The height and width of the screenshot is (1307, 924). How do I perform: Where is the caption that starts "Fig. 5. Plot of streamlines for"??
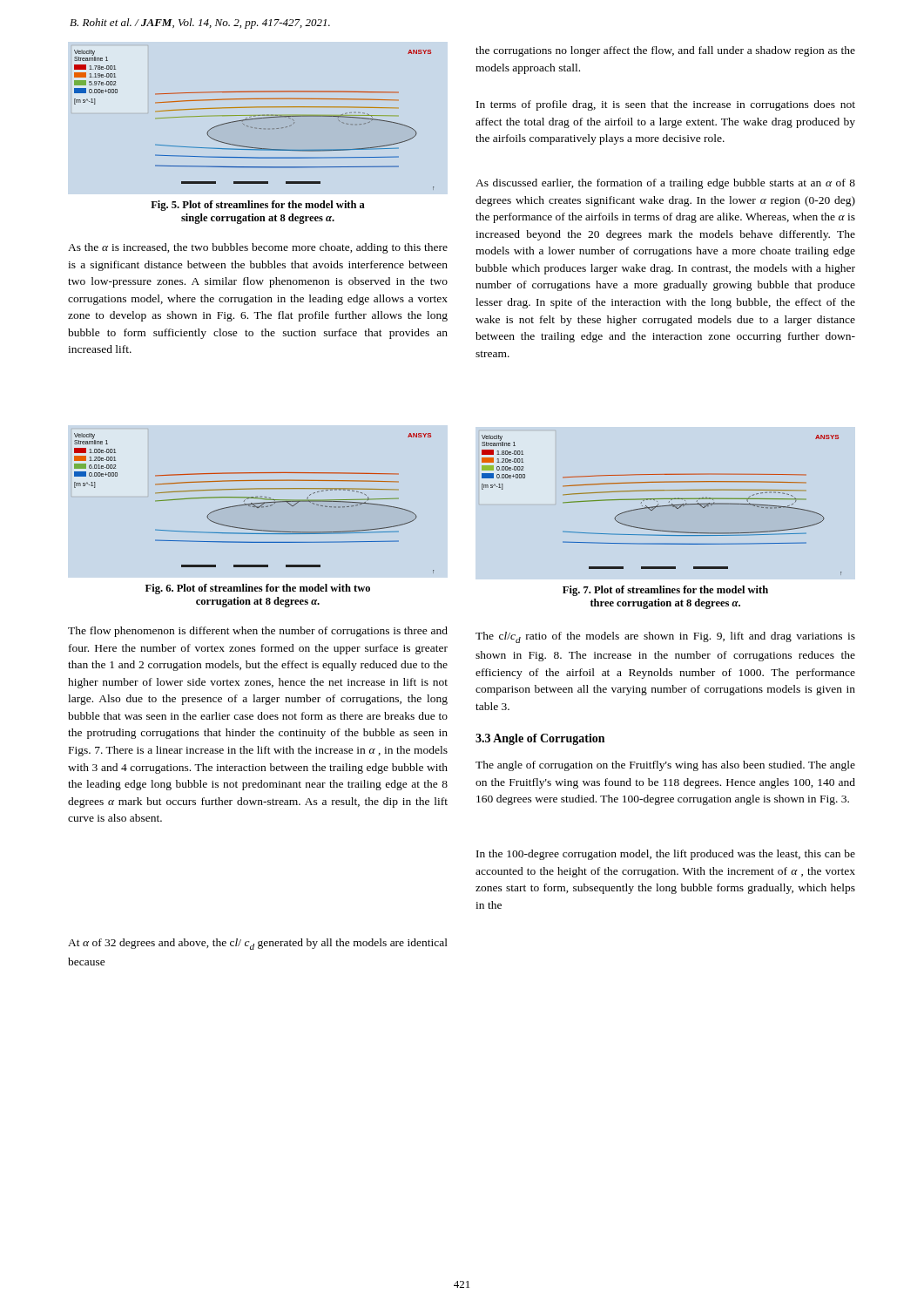pos(258,211)
